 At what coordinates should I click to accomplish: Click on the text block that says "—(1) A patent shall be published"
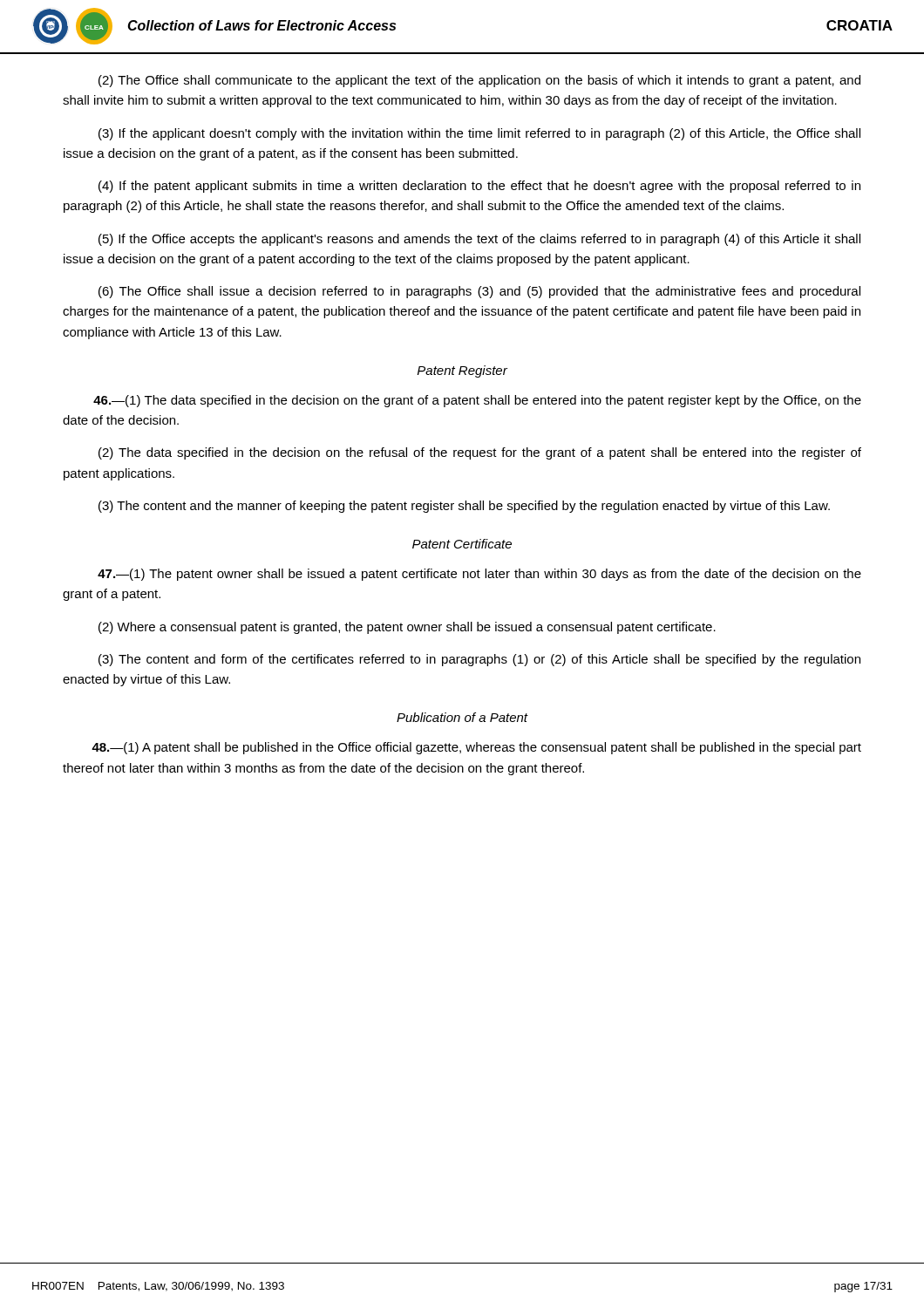[x=462, y=757]
